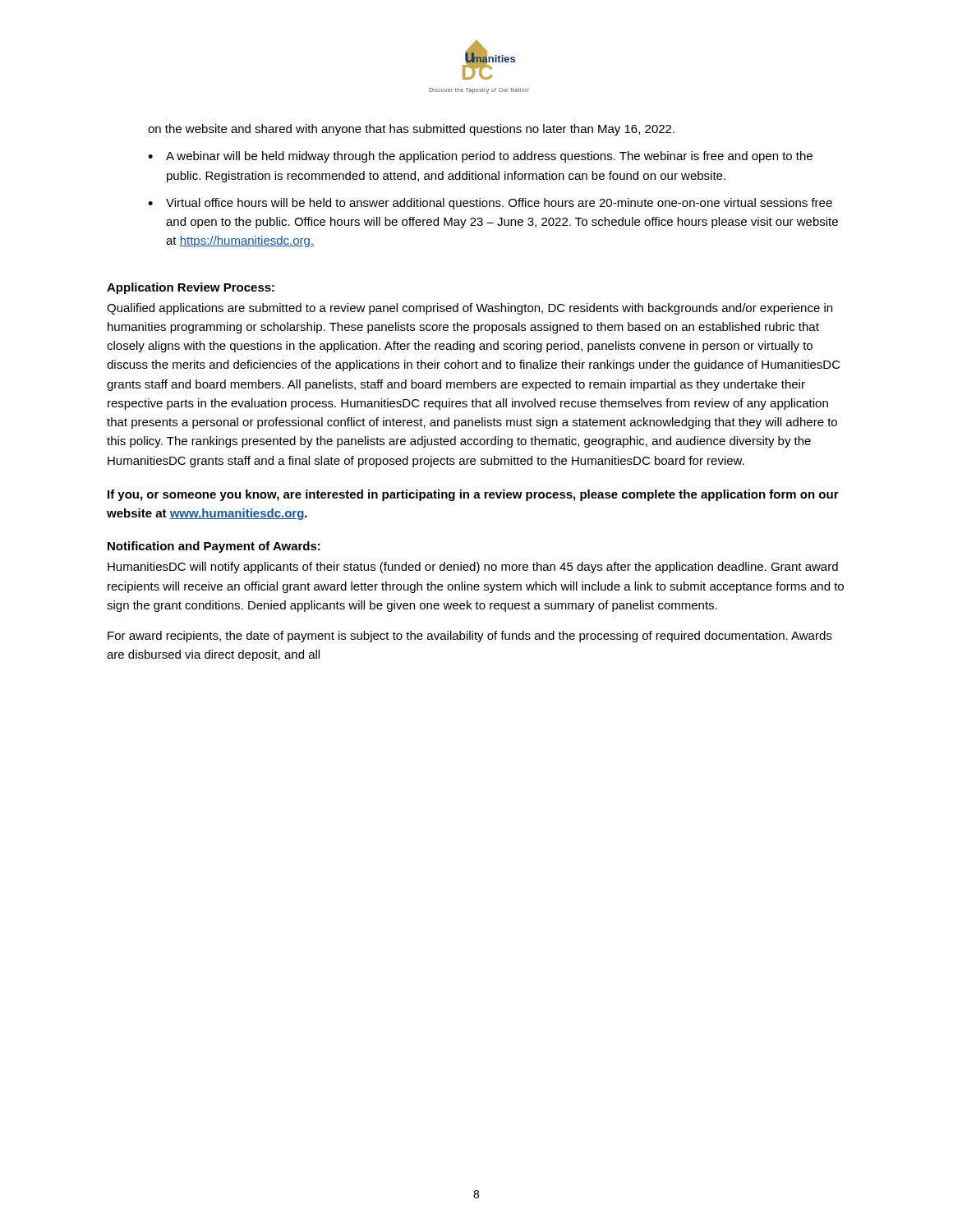Locate the text starting "Notification and Payment"
Screen dimensions: 1232x953
214,546
